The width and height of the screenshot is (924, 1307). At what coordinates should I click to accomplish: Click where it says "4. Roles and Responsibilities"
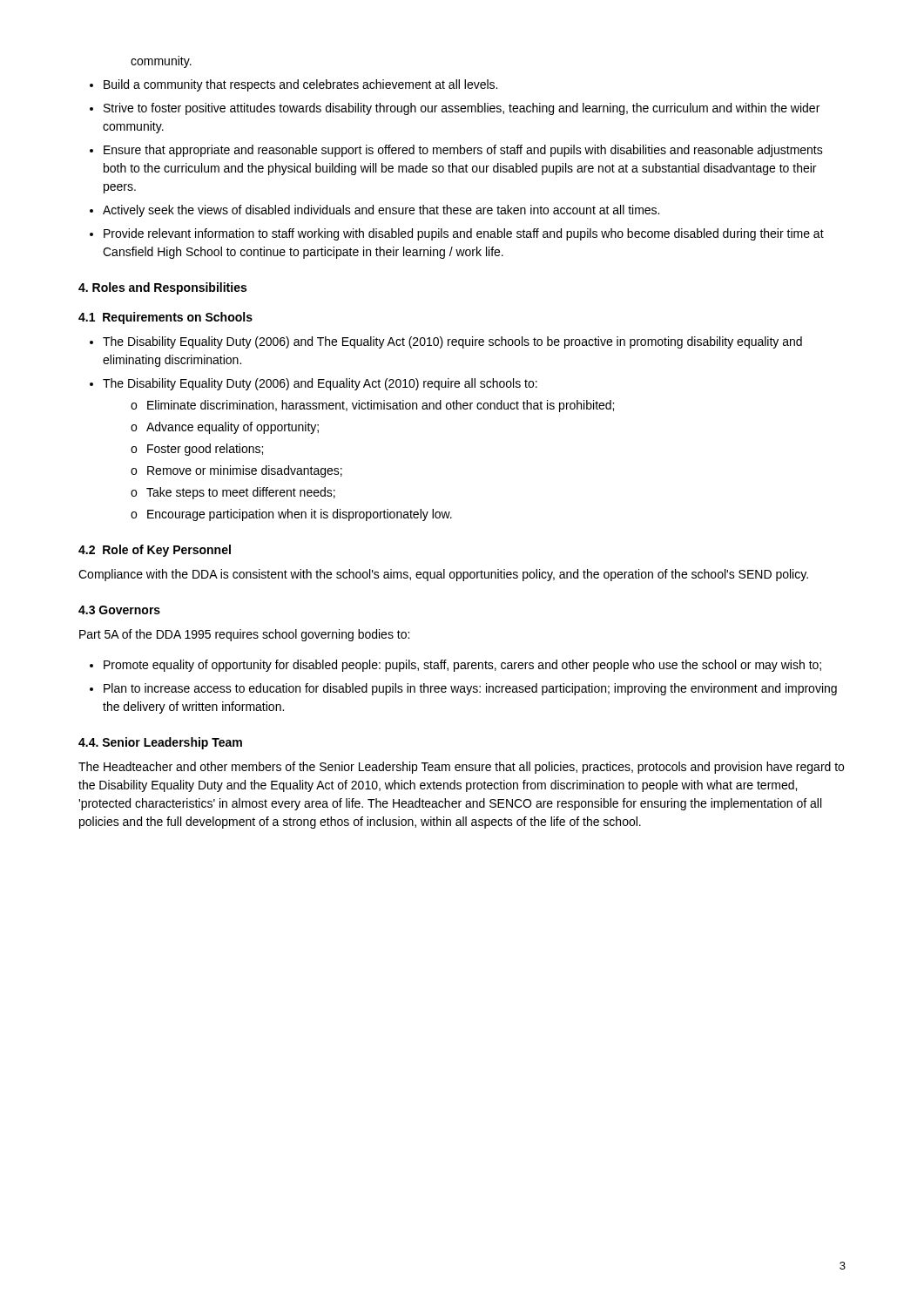click(163, 288)
